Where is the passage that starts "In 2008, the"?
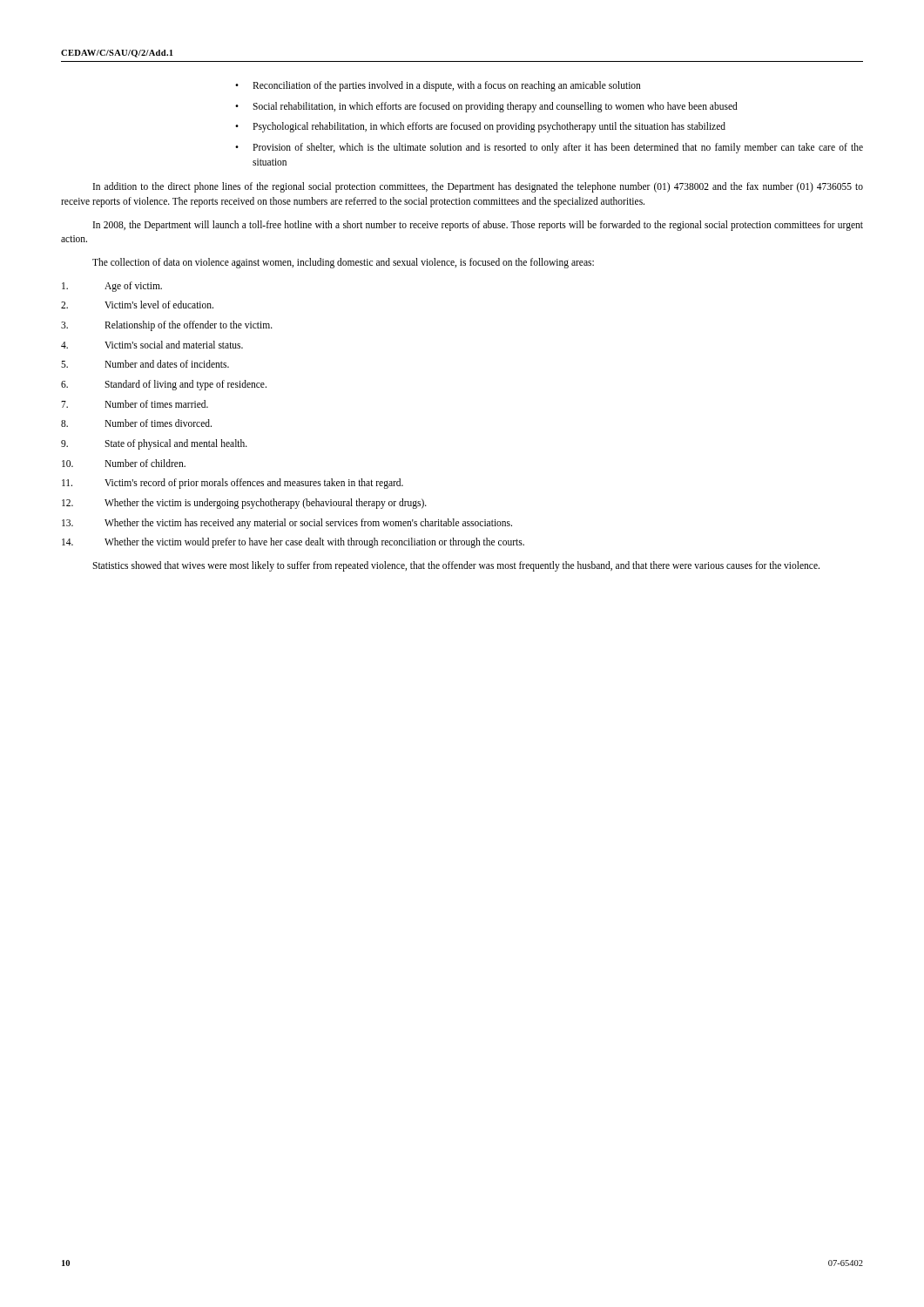Image resolution: width=924 pixels, height=1307 pixels. click(x=462, y=232)
